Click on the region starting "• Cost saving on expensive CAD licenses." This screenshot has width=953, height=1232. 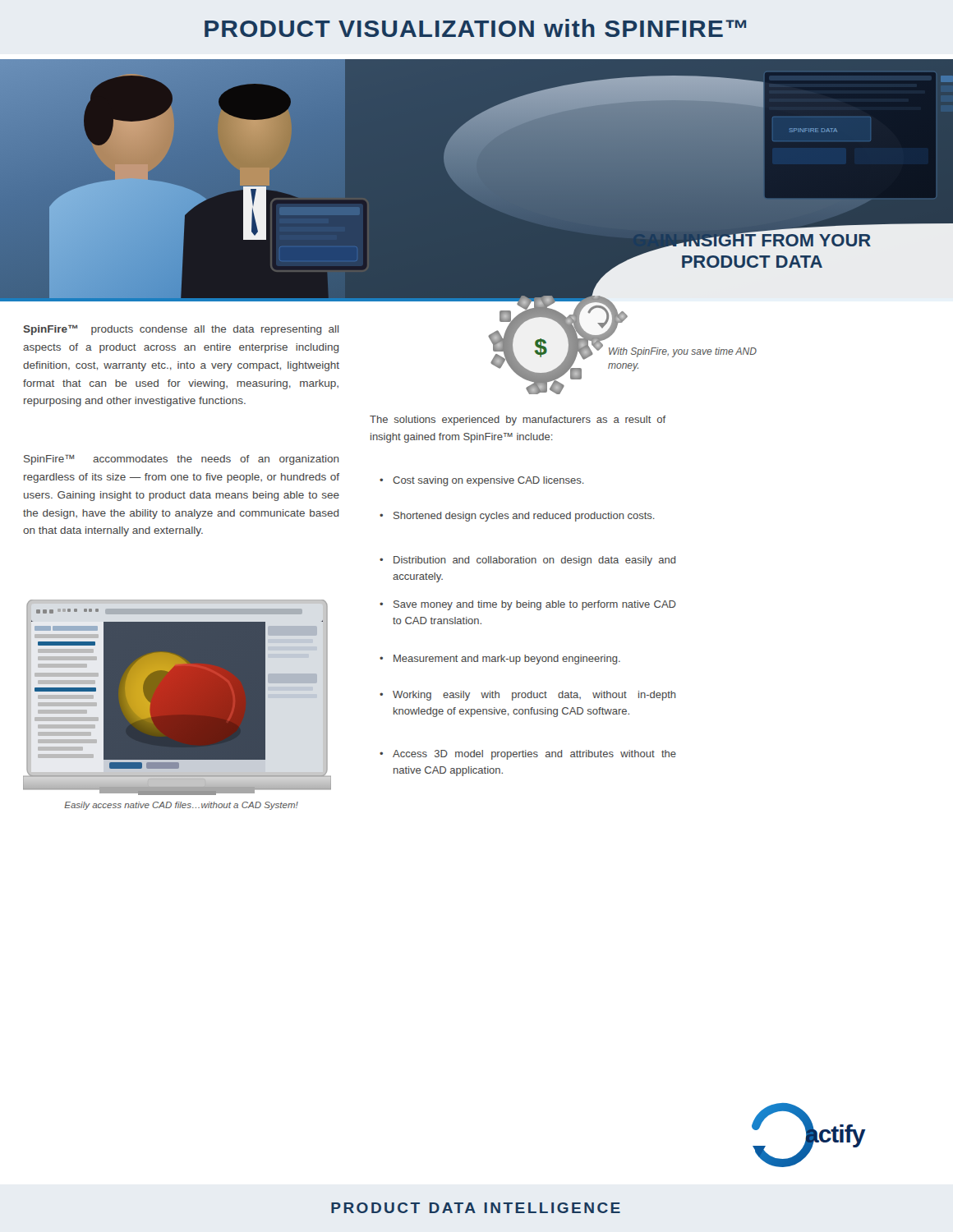tap(526, 481)
